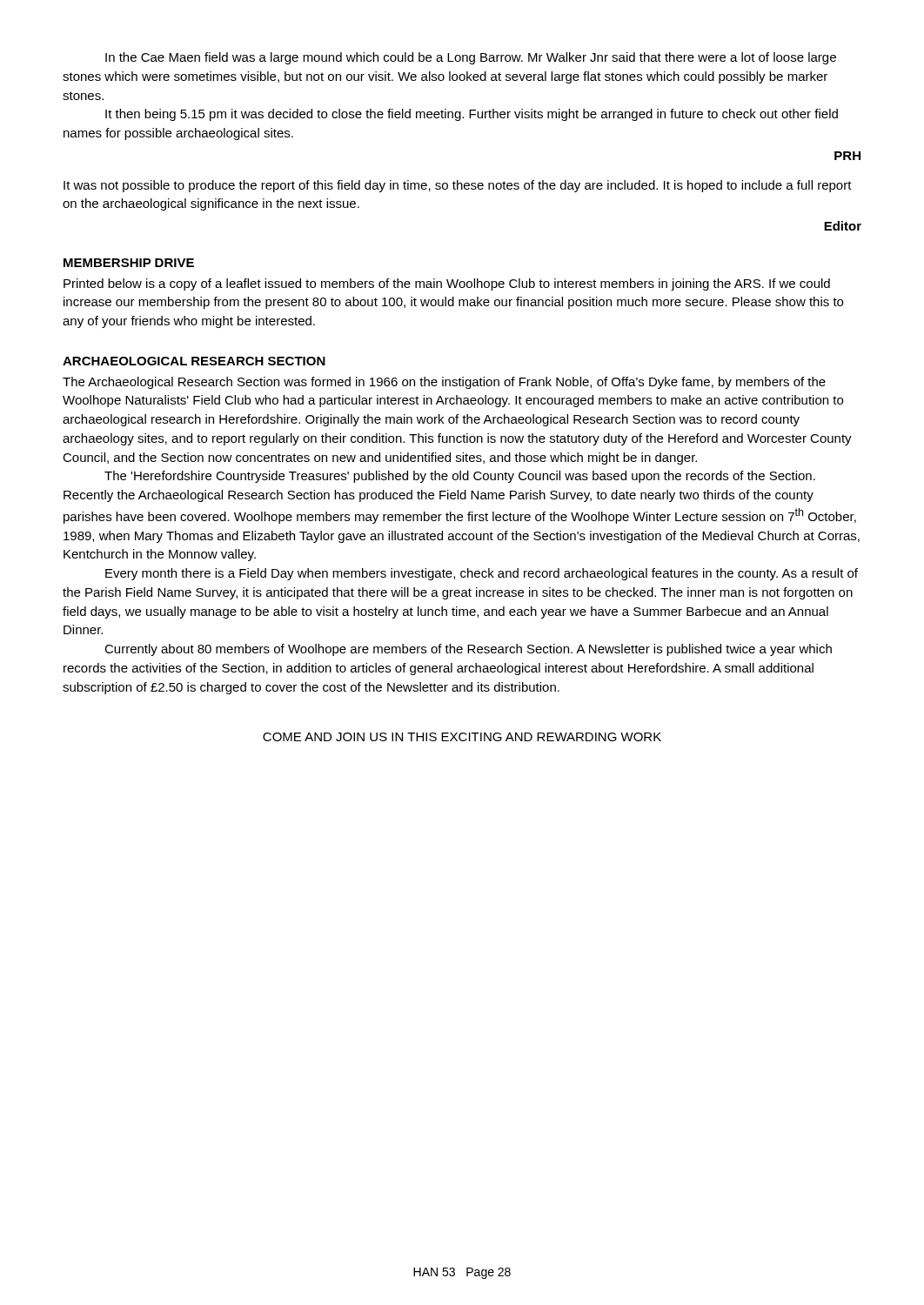Select the passage starting "The Archaeological Research Section was"
924x1305 pixels.
tap(462, 534)
